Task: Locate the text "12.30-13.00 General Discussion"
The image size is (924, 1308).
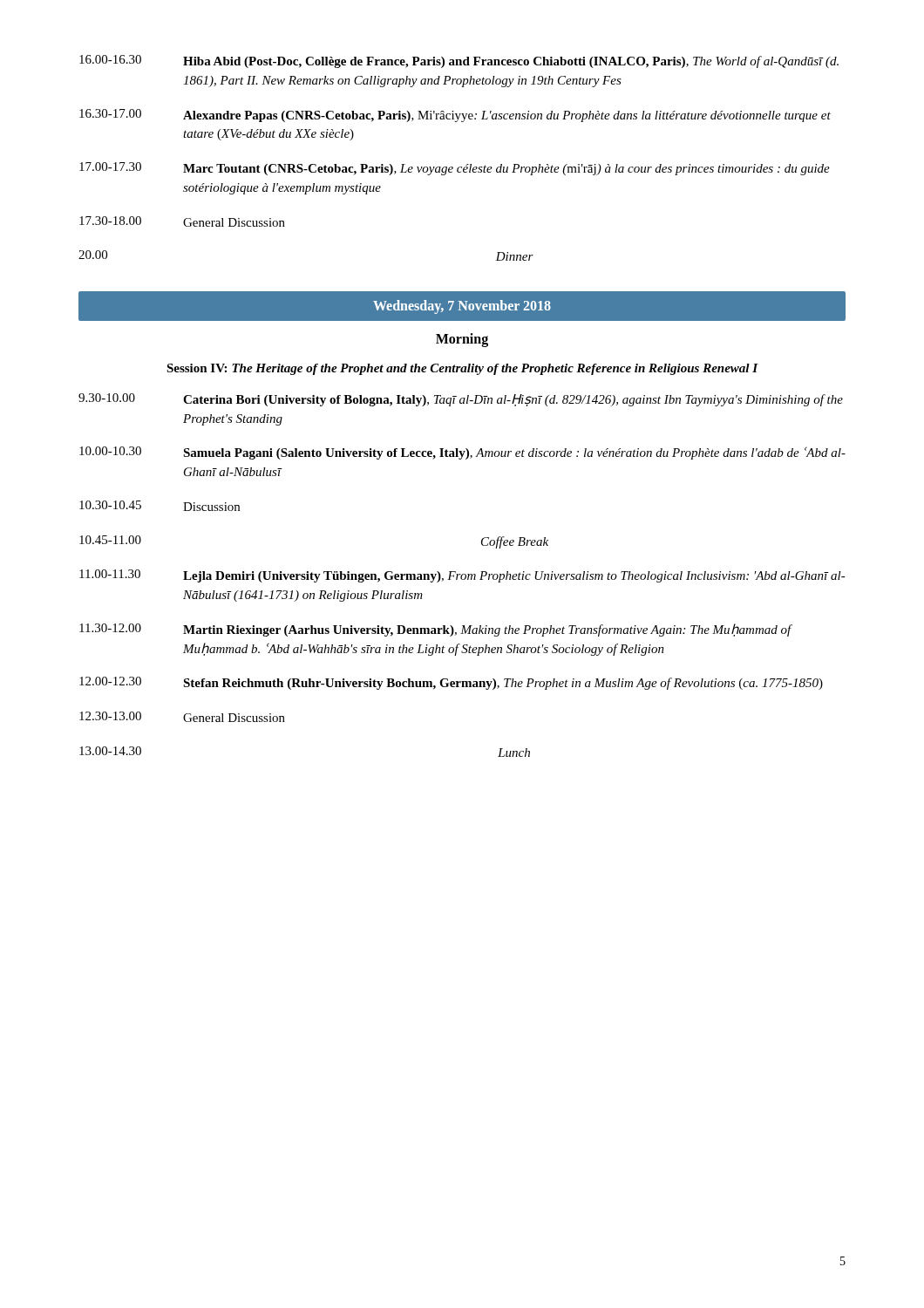Action: (x=182, y=717)
